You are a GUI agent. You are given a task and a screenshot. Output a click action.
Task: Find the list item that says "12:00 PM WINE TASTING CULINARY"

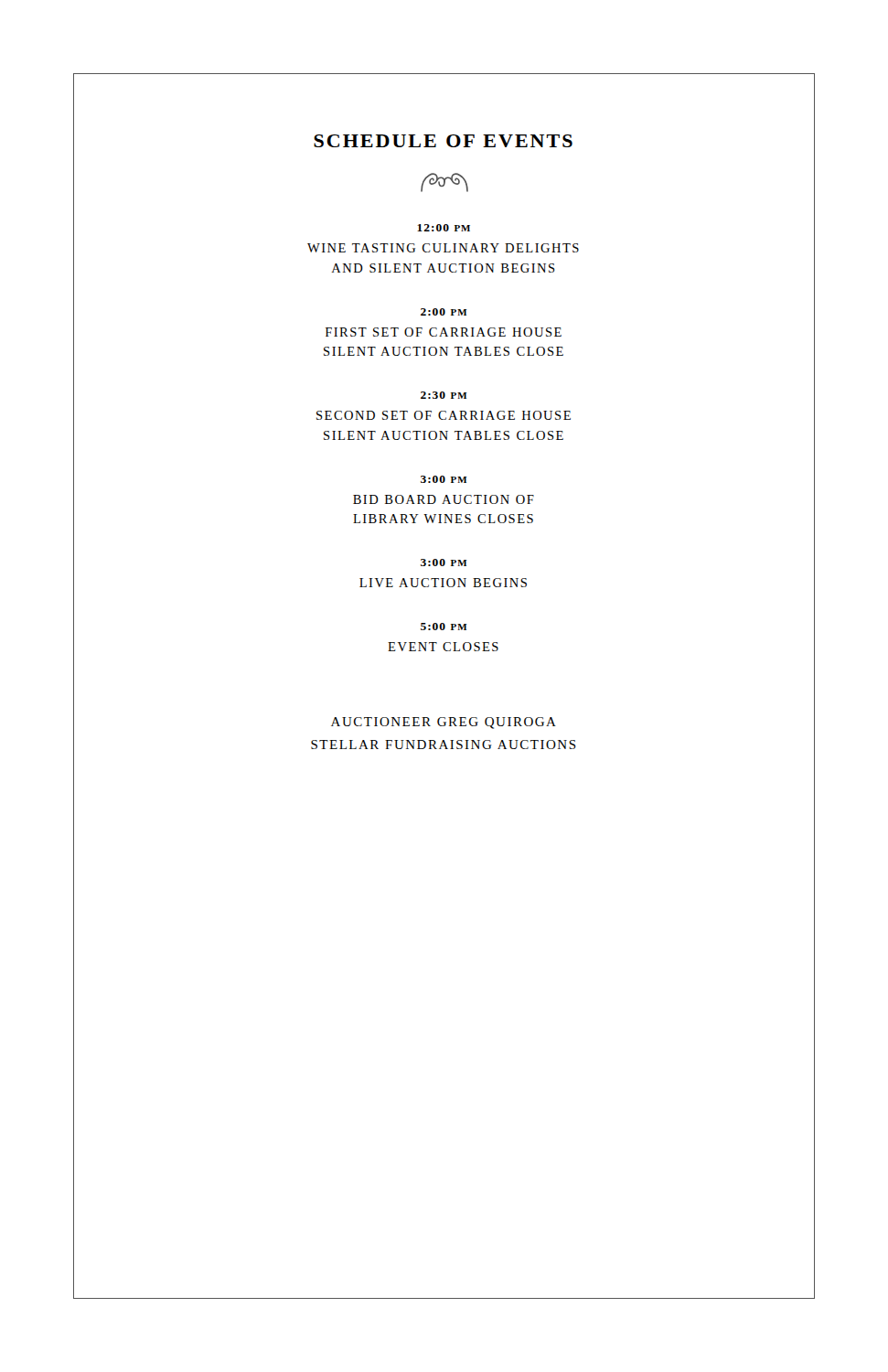[x=444, y=249]
